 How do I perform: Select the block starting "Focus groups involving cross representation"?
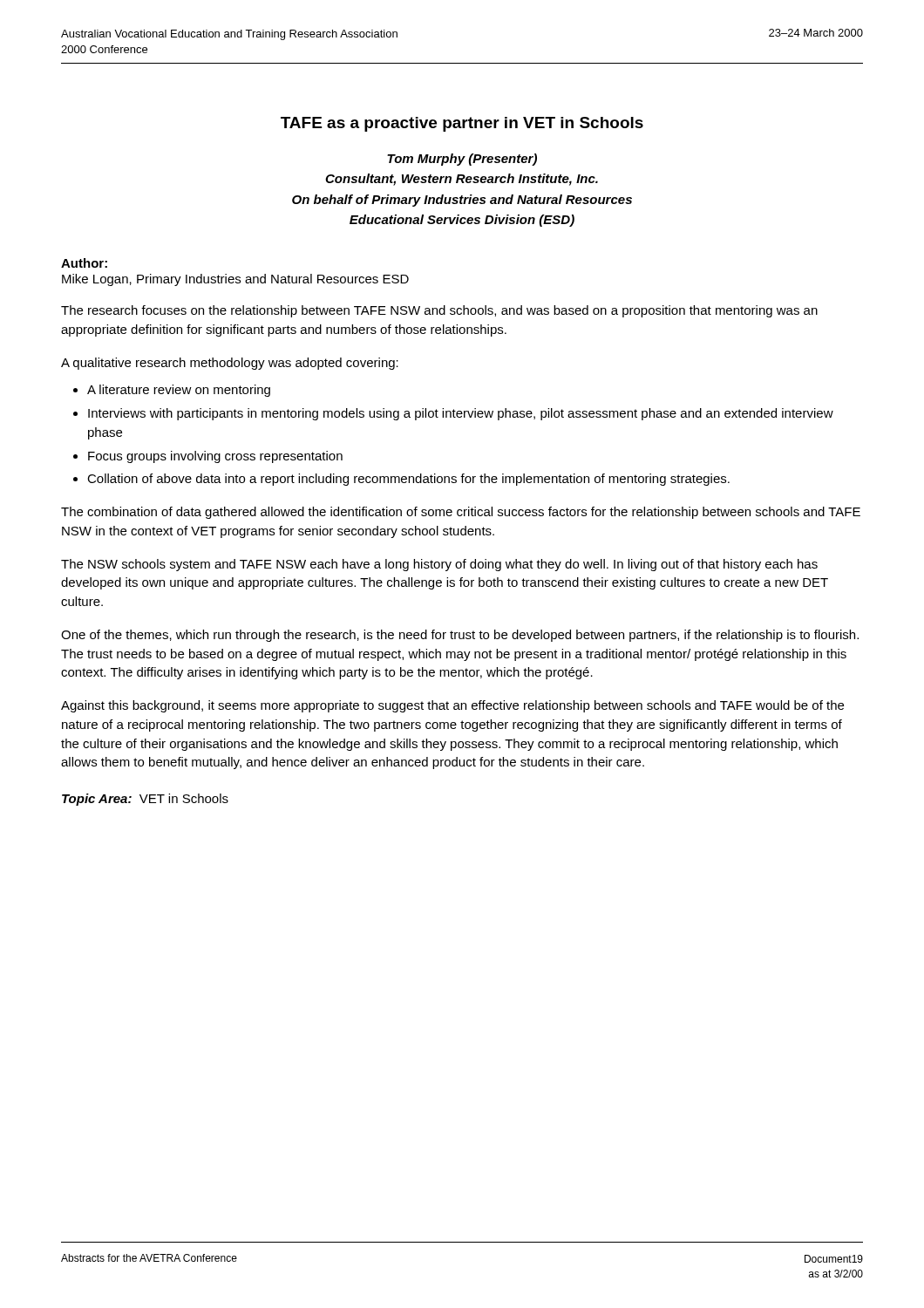pos(215,455)
